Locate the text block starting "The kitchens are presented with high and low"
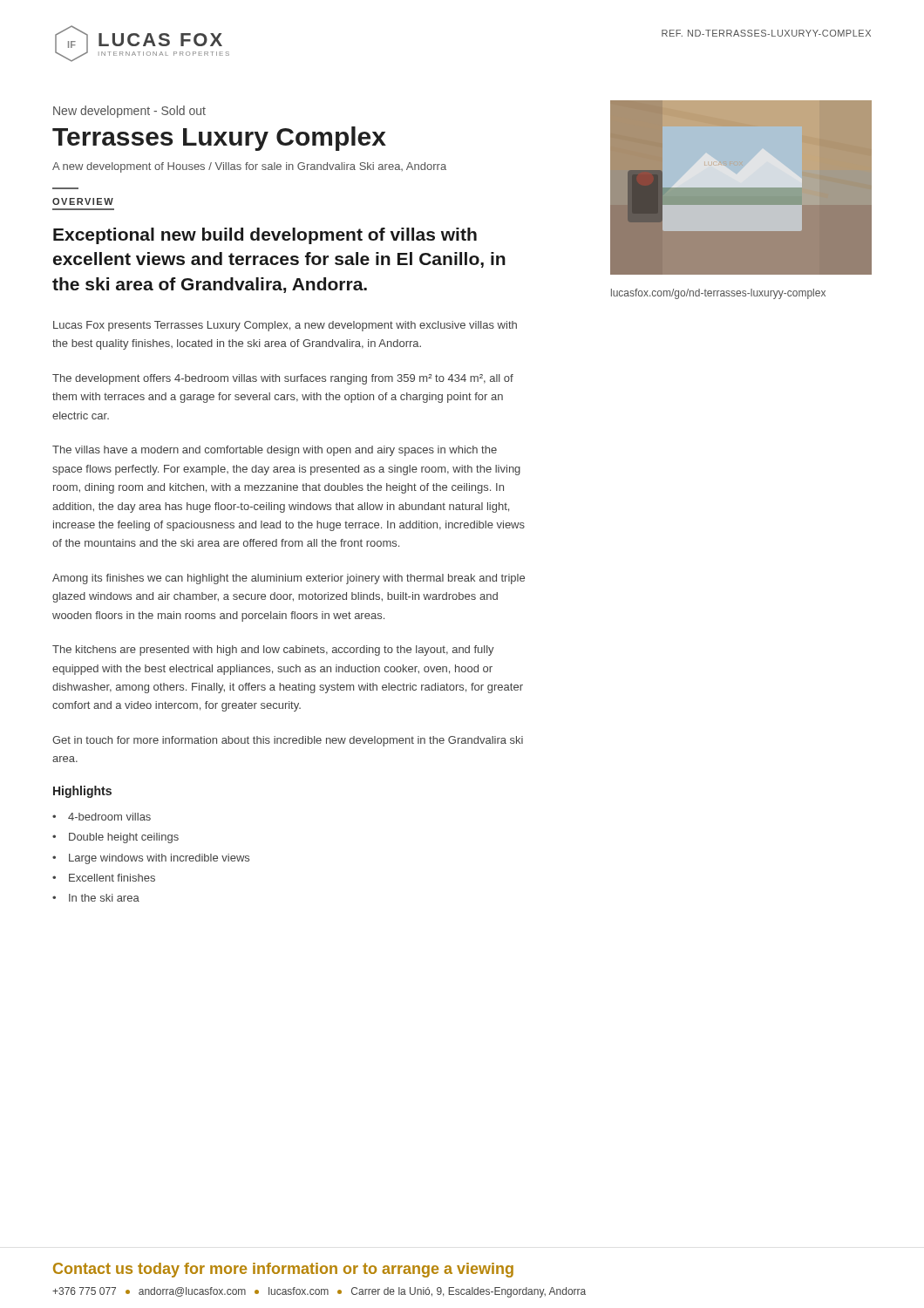Image resolution: width=924 pixels, height=1308 pixels. (290, 678)
